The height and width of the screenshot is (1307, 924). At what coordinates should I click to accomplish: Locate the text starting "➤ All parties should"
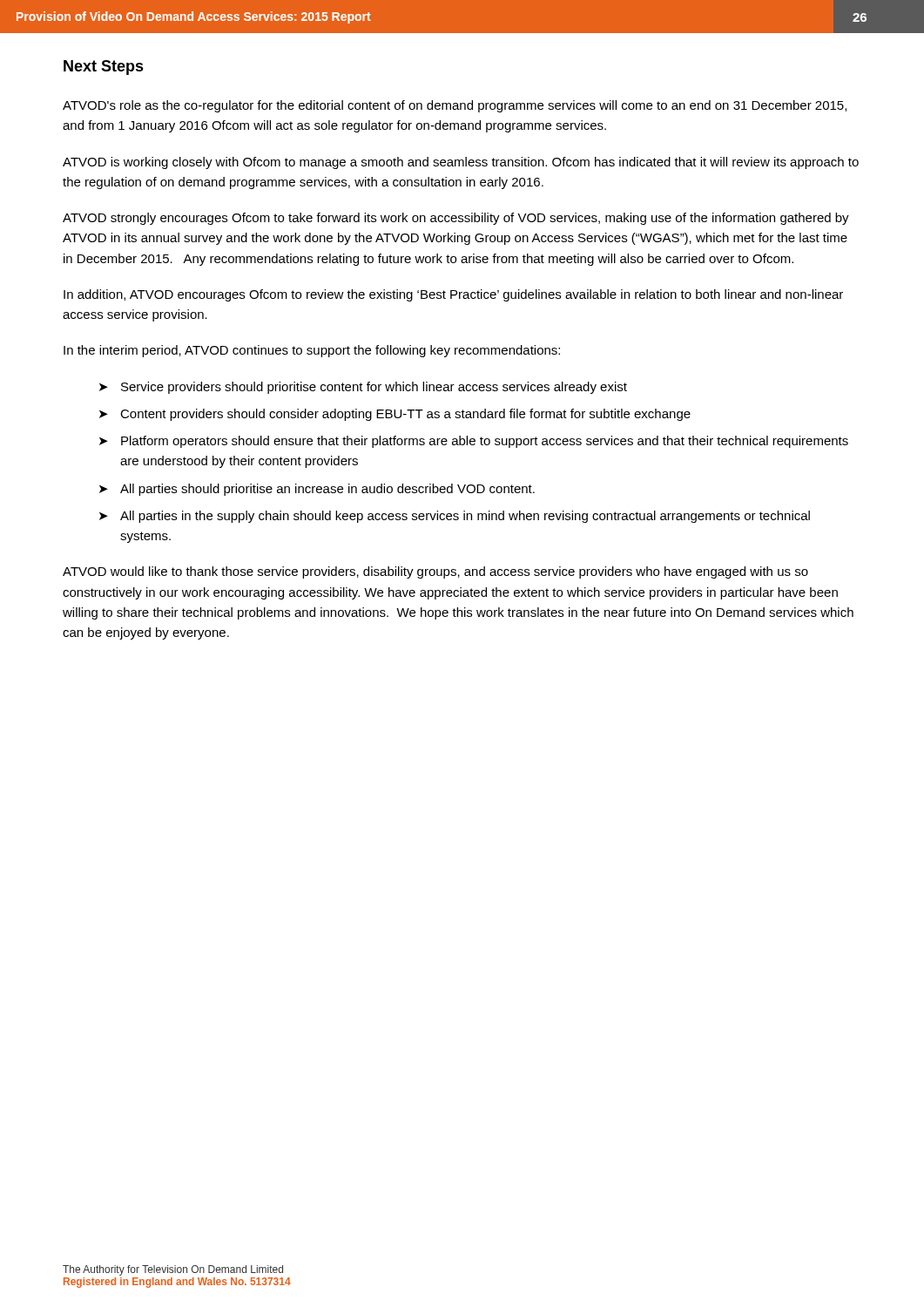[x=317, y=488]
